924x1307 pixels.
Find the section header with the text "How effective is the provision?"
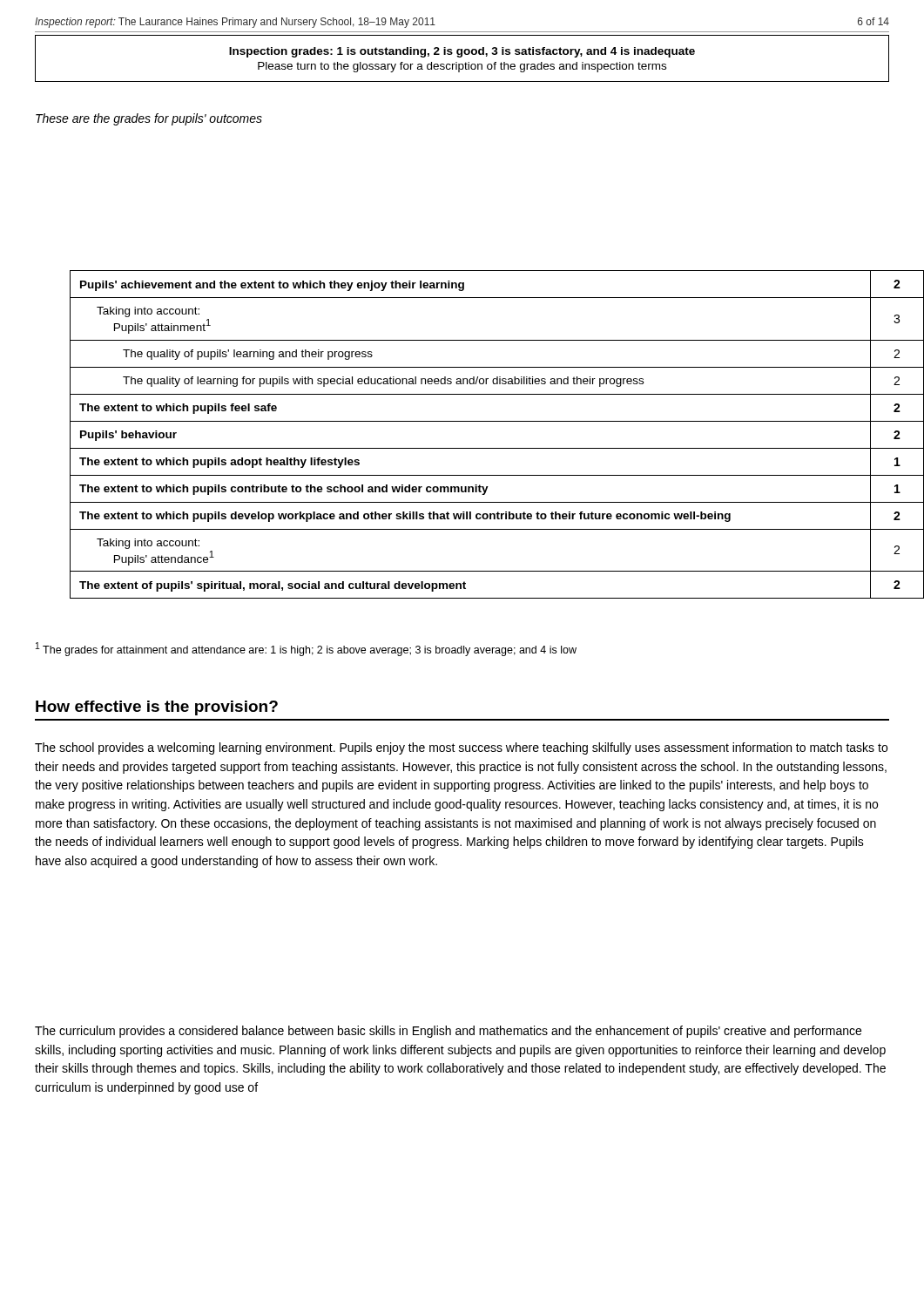[157, 706]
